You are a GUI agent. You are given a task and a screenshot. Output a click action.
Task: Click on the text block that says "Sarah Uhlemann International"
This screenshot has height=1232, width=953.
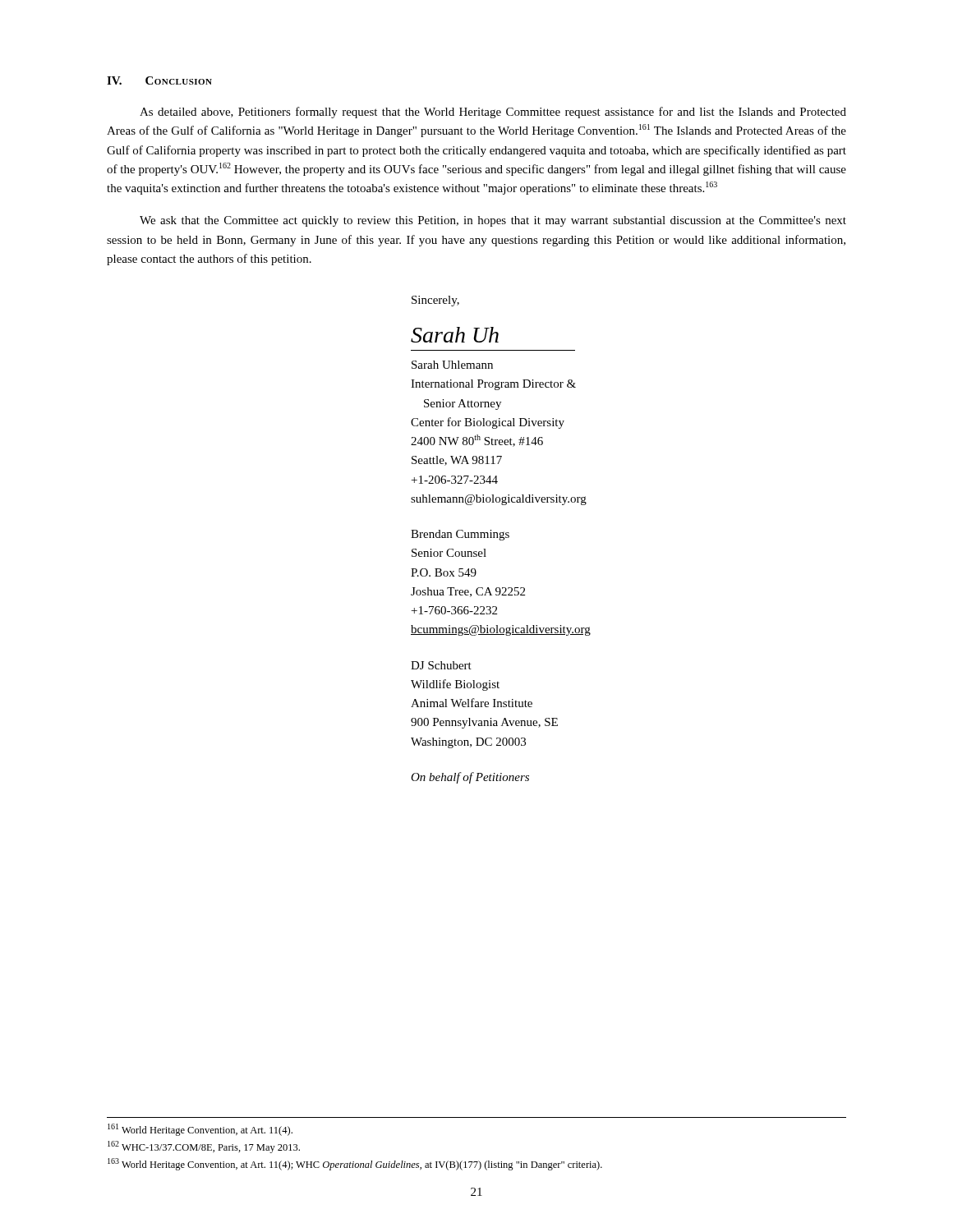452,365
